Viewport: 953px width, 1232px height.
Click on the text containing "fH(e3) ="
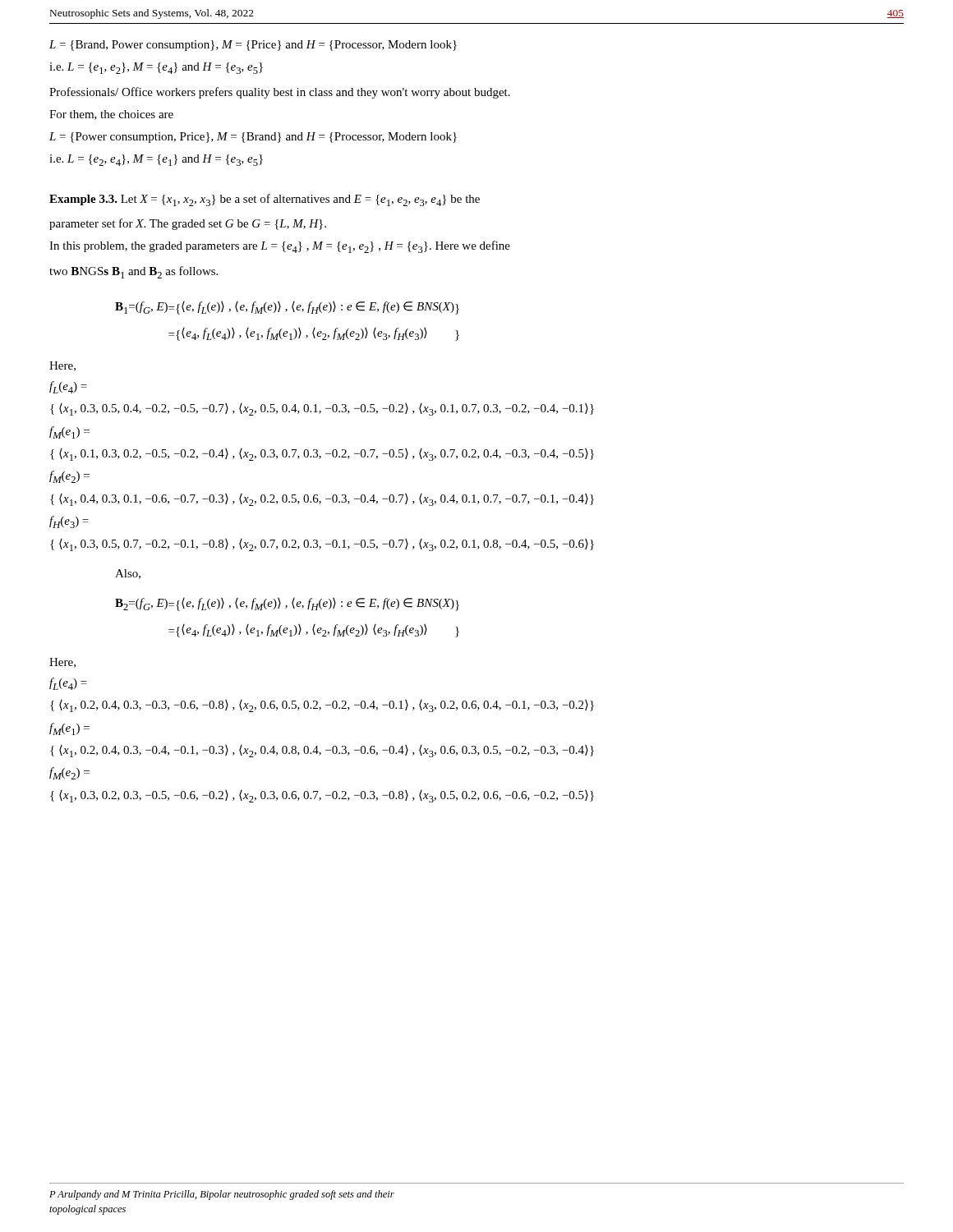click(69, 522)
